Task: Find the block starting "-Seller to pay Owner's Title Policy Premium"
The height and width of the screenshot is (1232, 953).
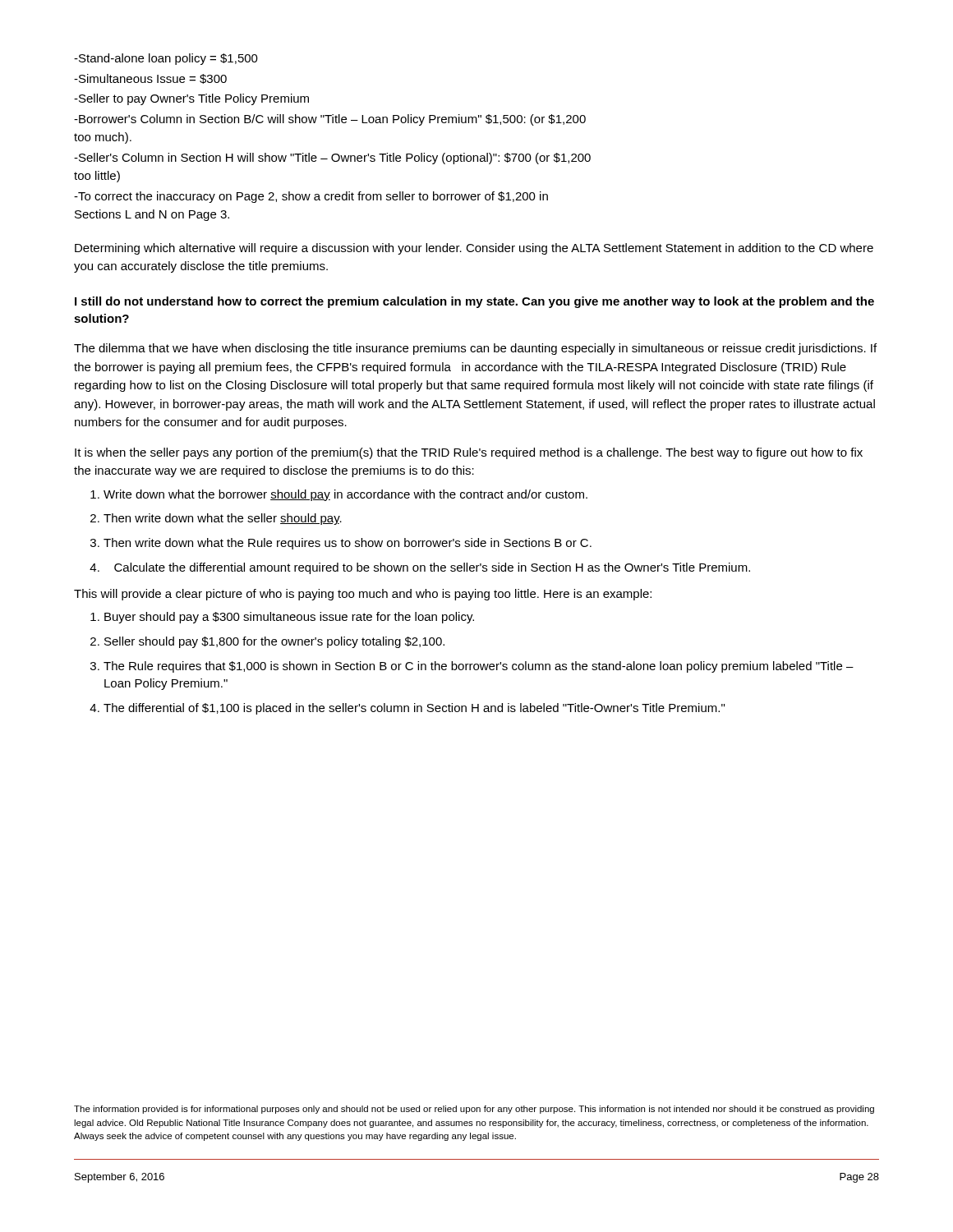Action: point(192,98)
